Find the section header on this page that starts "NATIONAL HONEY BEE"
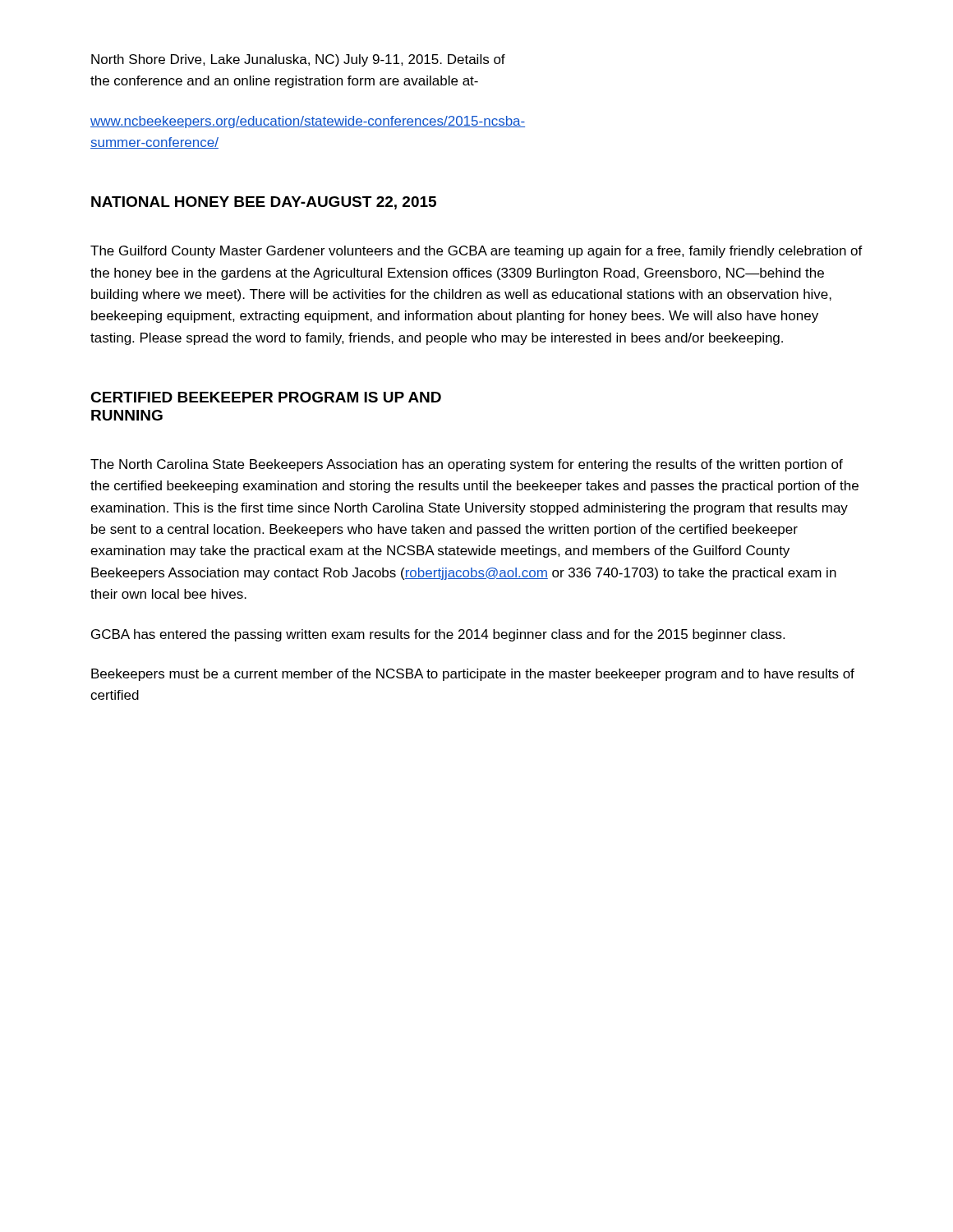Viewport: 953px width, 1232px height. click(264, 202)
